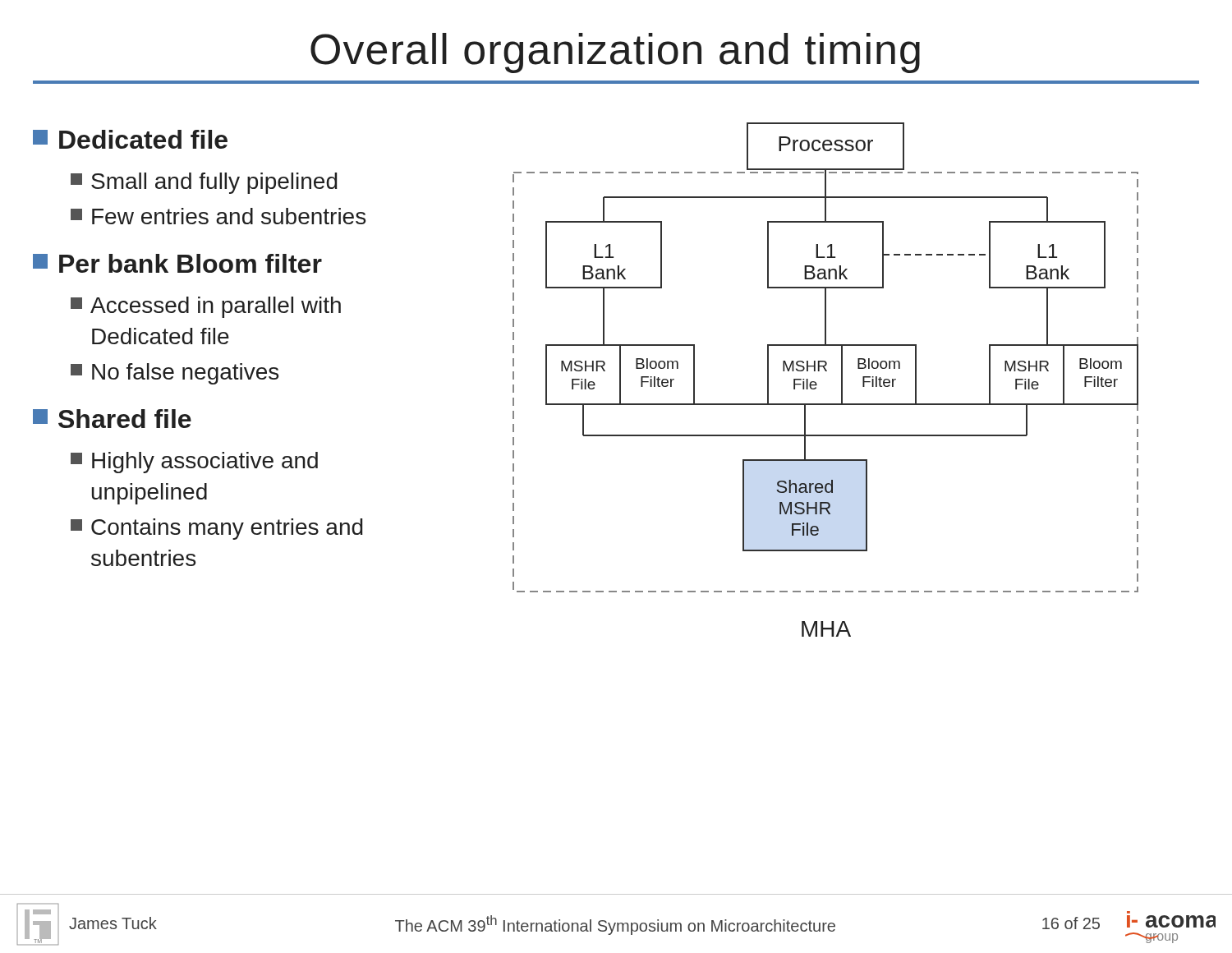The height and width of the screenshot is (953, 1232).
Task: Click on the passage starting "Dedicated file"
Action: click(x=131, y=140)
